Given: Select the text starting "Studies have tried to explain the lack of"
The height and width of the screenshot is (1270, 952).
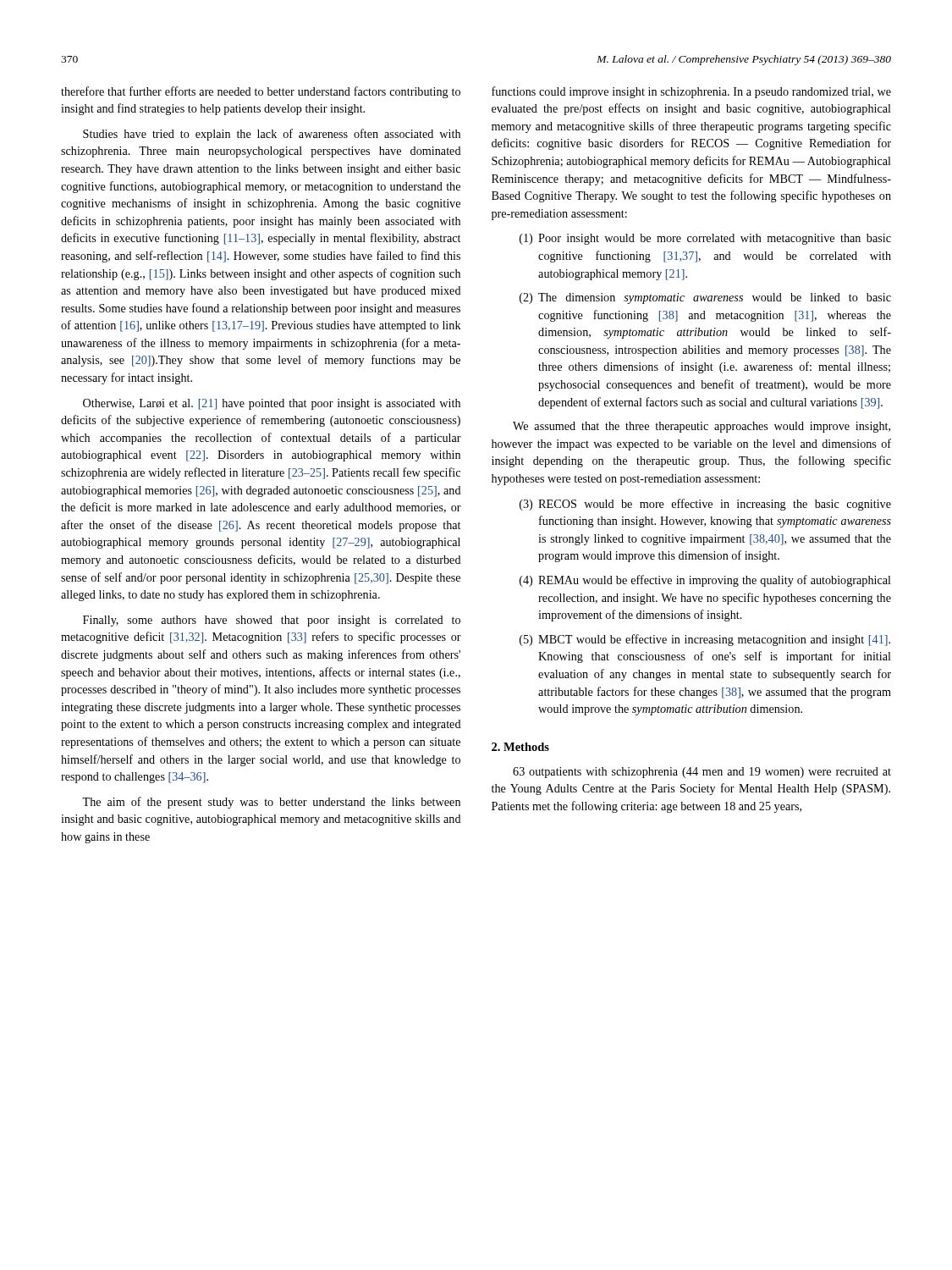Looking at the screenshot, I should point(261,256).
